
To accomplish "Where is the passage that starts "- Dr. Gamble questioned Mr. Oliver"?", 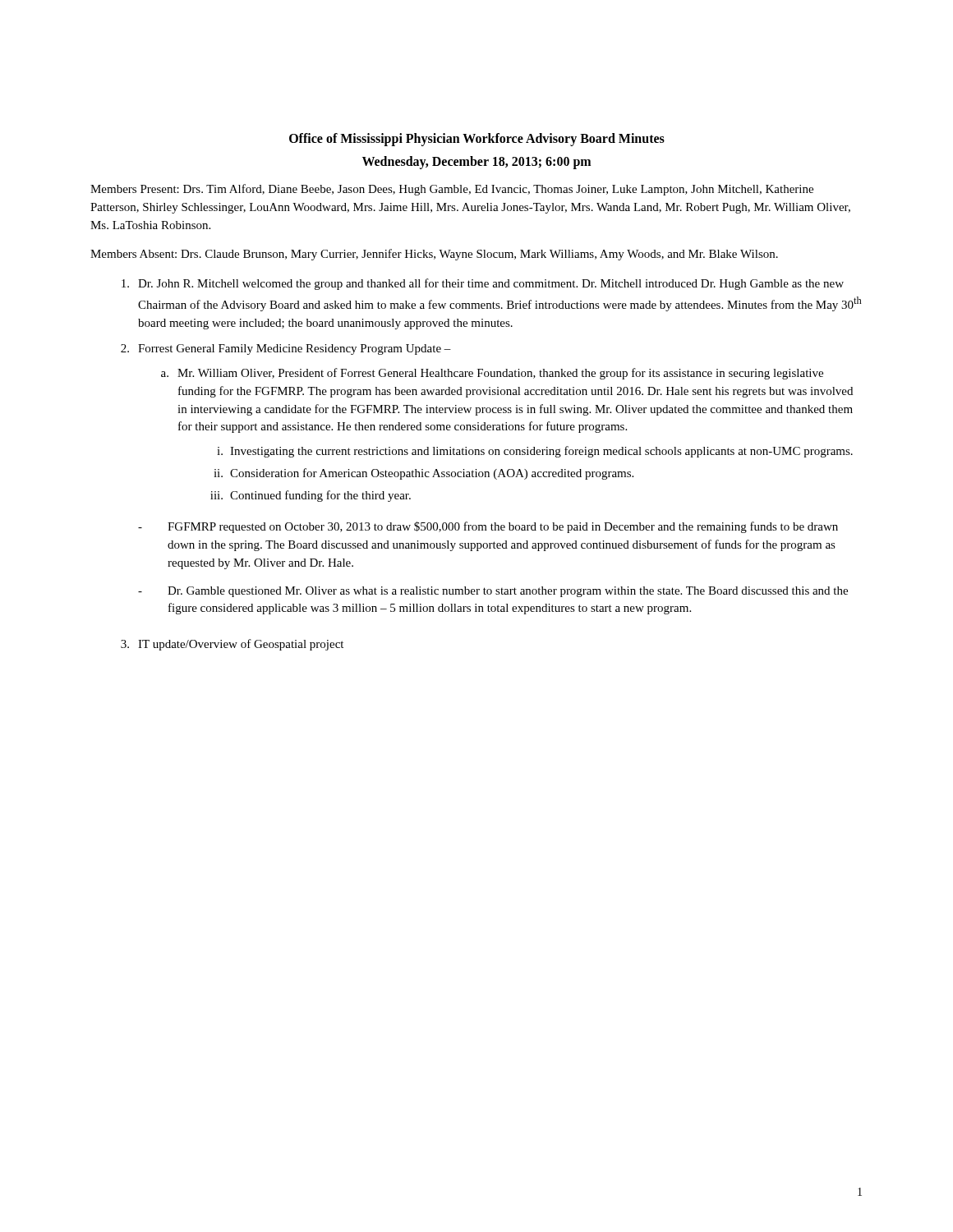I will (500, 600).
